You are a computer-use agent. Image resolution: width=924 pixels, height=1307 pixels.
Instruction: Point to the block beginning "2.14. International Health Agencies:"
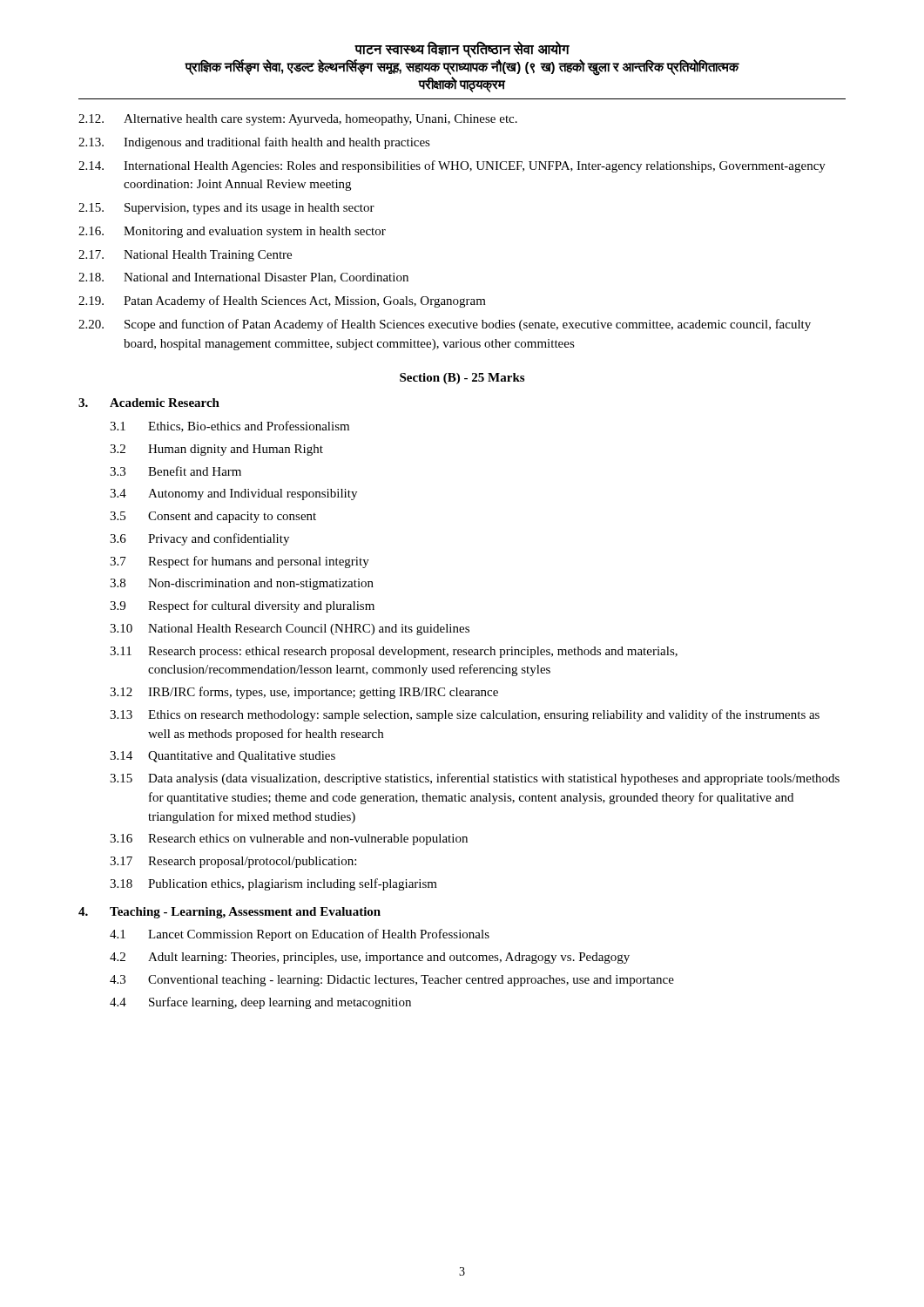click(462, 175)
